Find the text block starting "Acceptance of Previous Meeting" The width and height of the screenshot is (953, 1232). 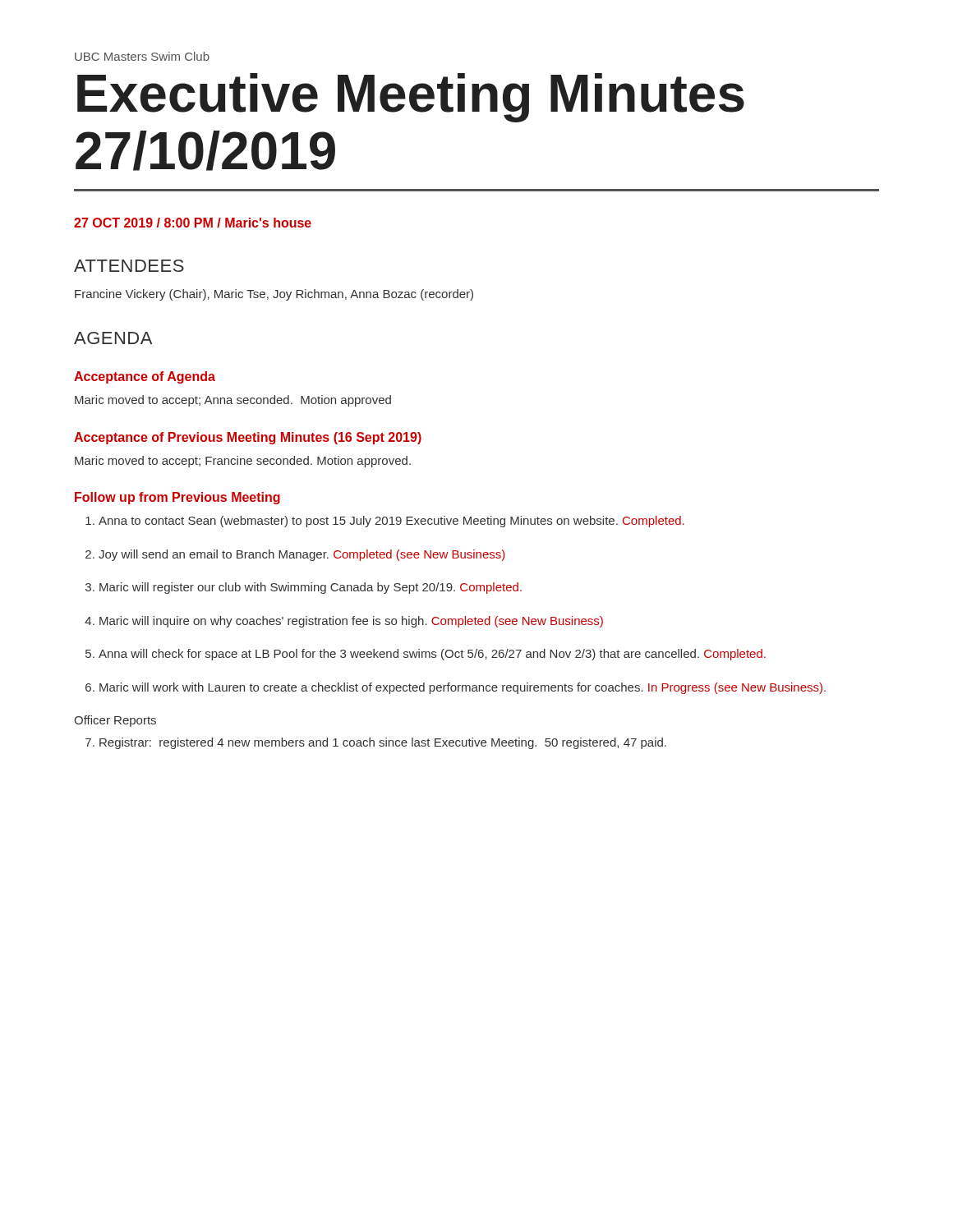[x=248, y=437]
